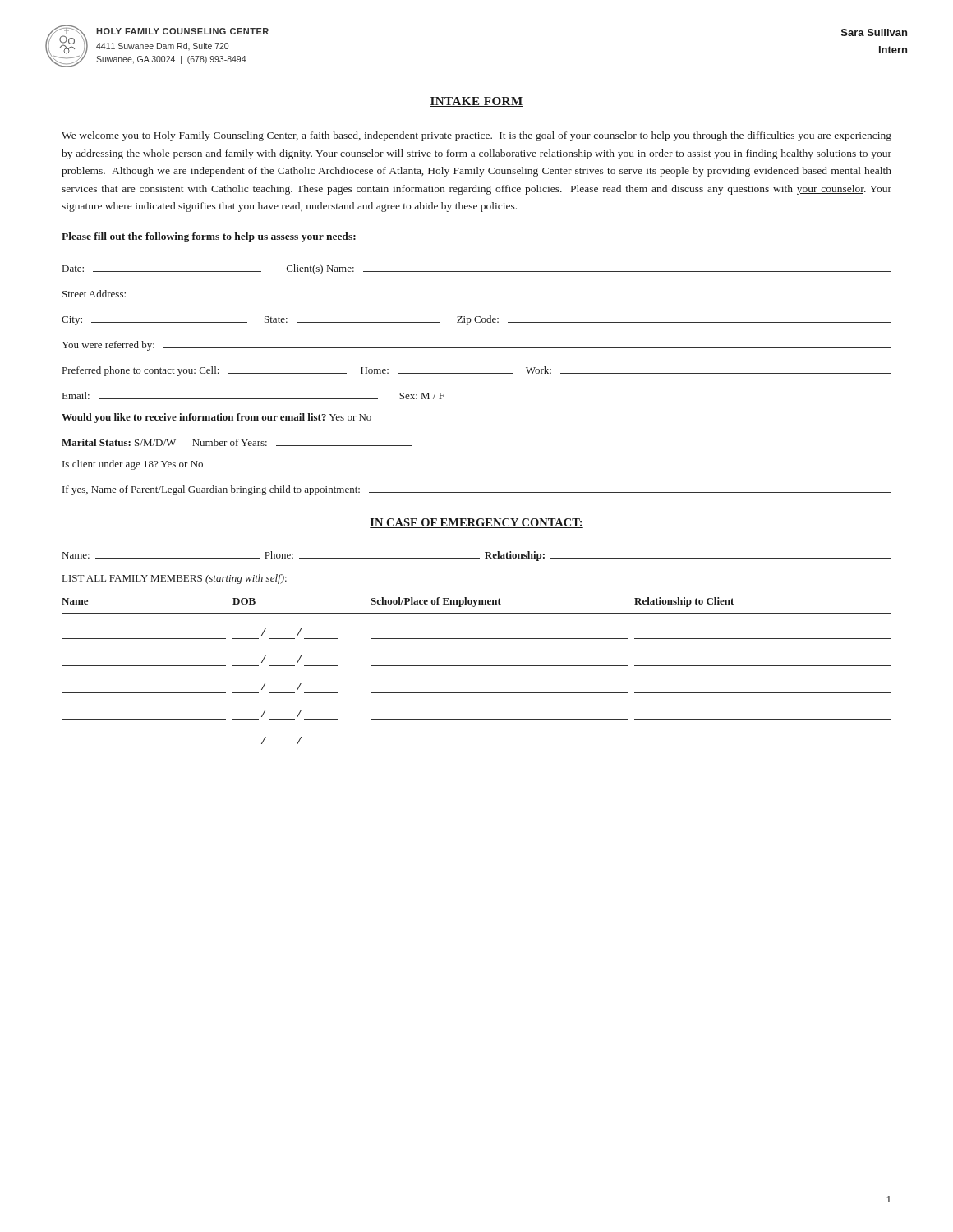This screenshot has width=953, height=1232.
Task: Click on the text starting "City: State: Zip Code:"
Action: 476,317
